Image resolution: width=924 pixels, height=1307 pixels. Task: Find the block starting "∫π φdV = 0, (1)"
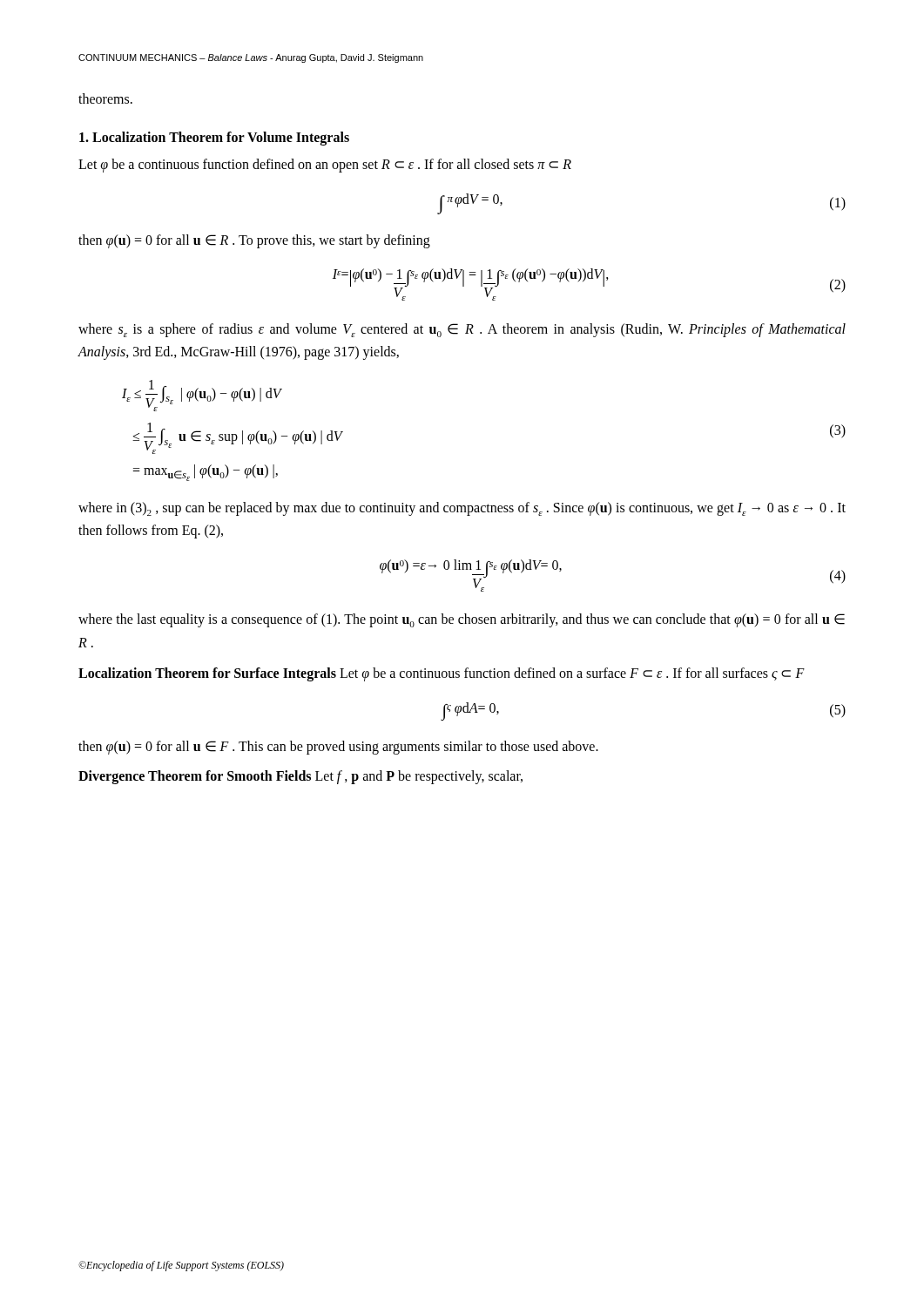tap(484, 203)
